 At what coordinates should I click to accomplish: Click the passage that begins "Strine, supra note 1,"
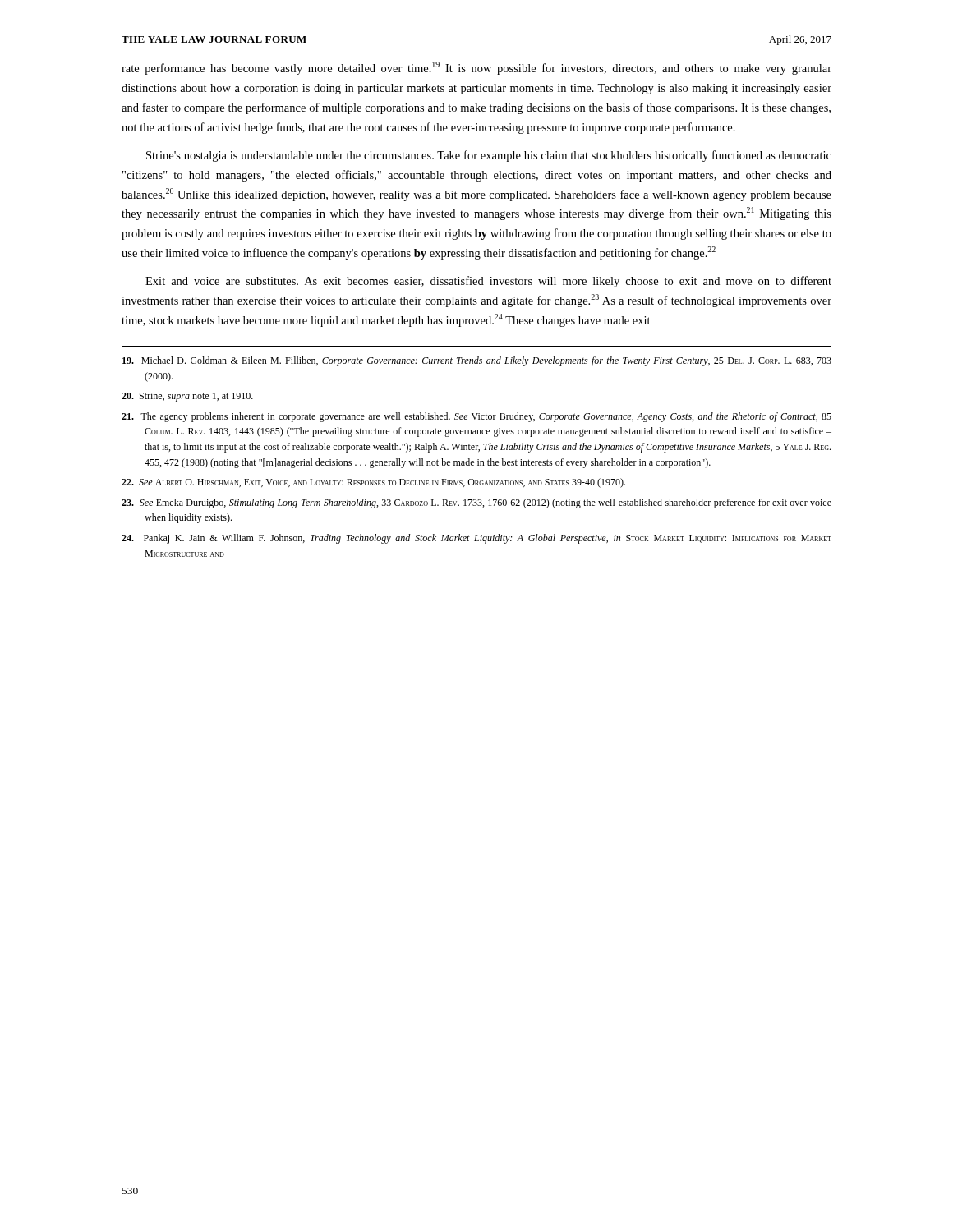click(187, 396)
